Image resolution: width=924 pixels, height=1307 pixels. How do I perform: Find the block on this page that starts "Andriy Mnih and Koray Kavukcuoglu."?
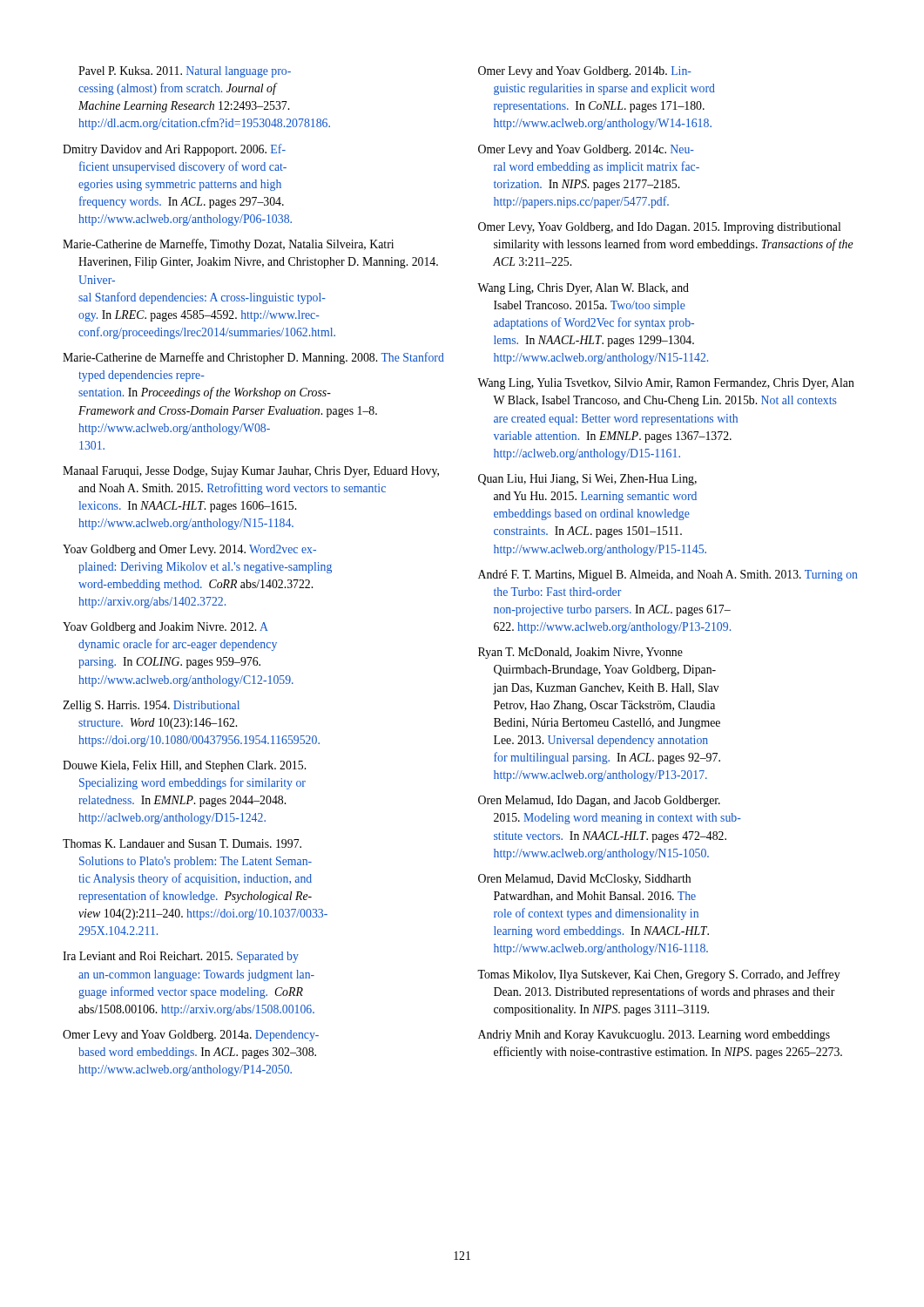[x=660, y=1044]
